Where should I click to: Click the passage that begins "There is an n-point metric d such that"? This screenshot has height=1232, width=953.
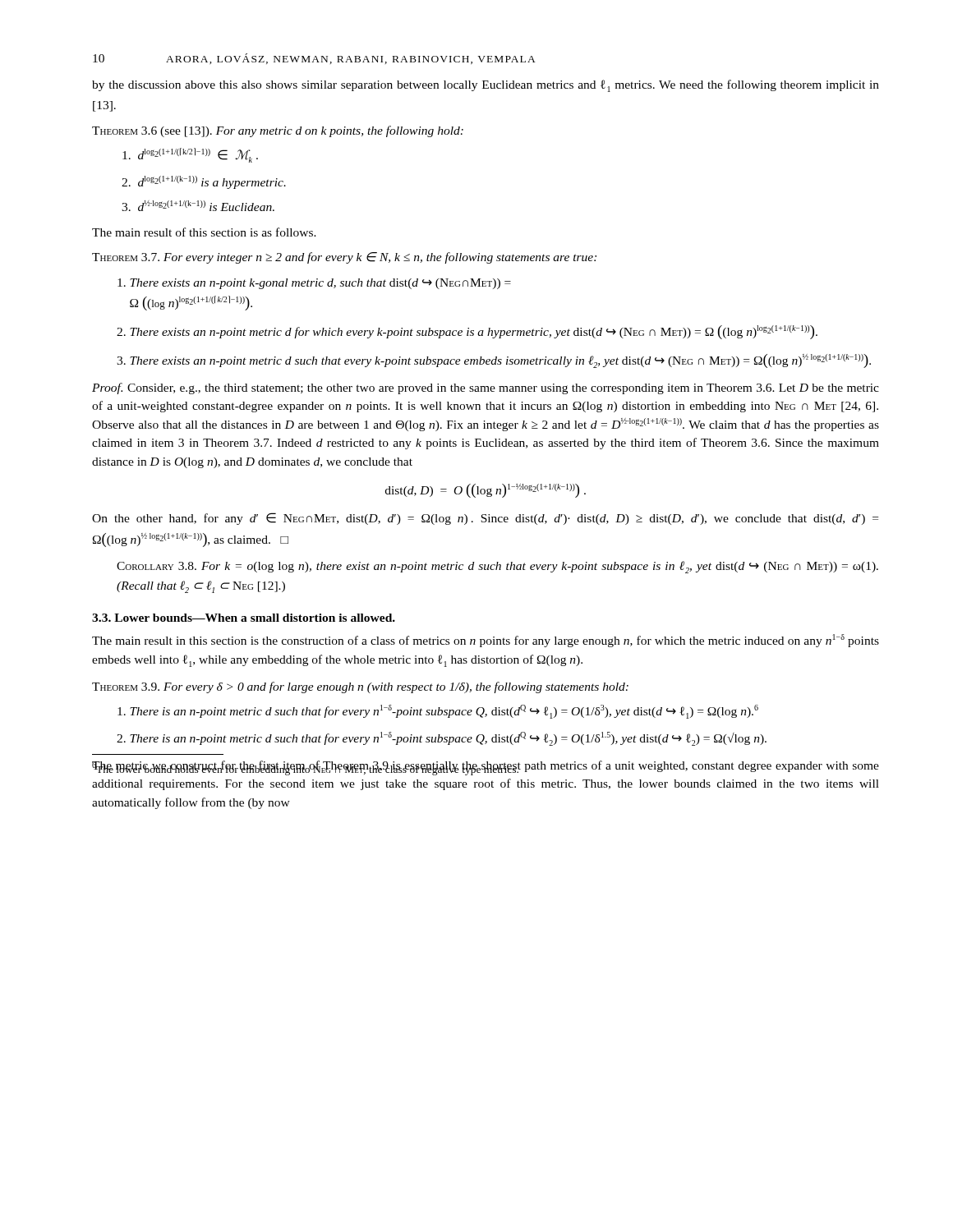pos(498,713)
